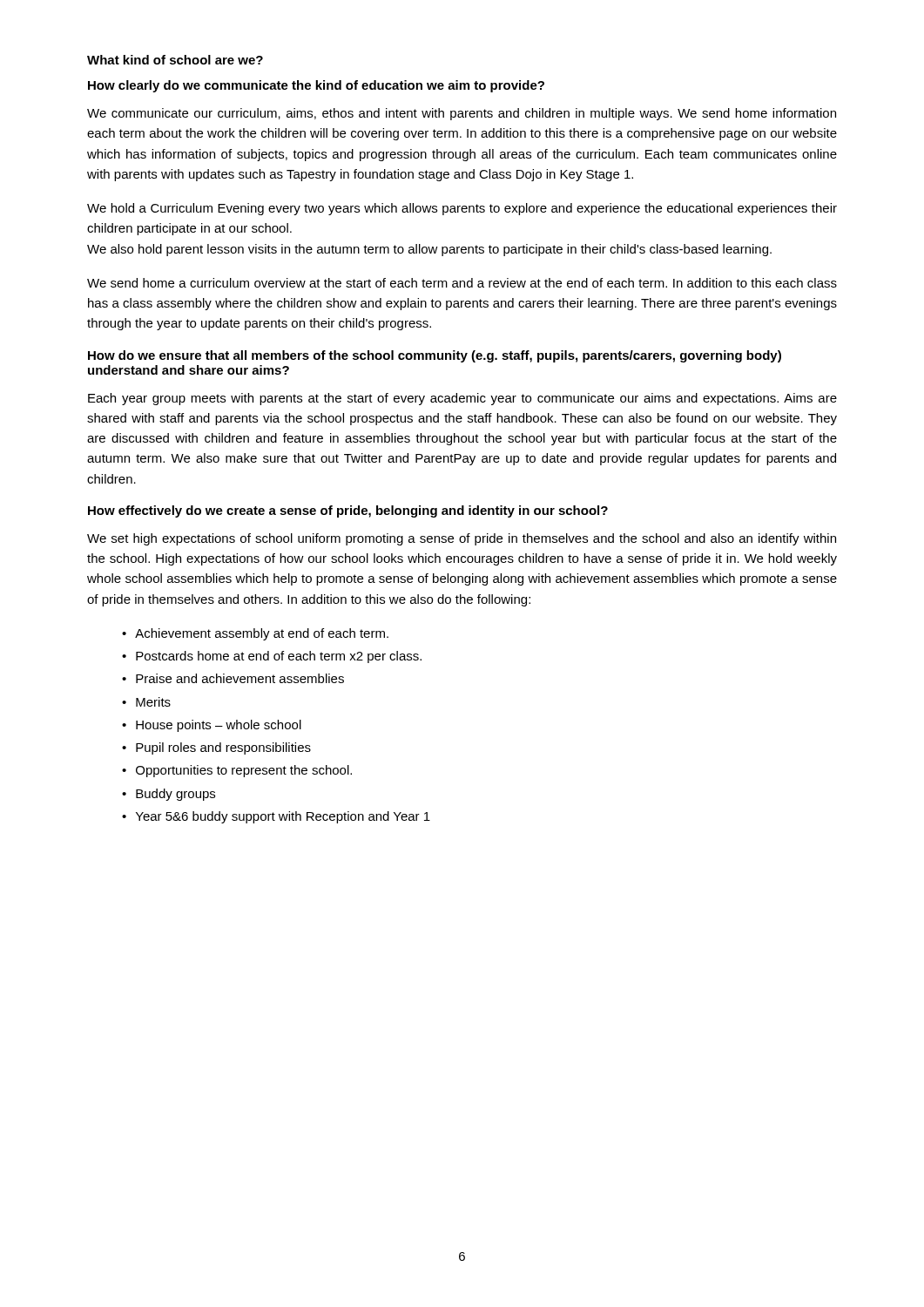The width and height of the screenshot is (924, 1307).
Task: Select the text block starting "We communicate our curriculum, aims,"
Action: (462, 143)
